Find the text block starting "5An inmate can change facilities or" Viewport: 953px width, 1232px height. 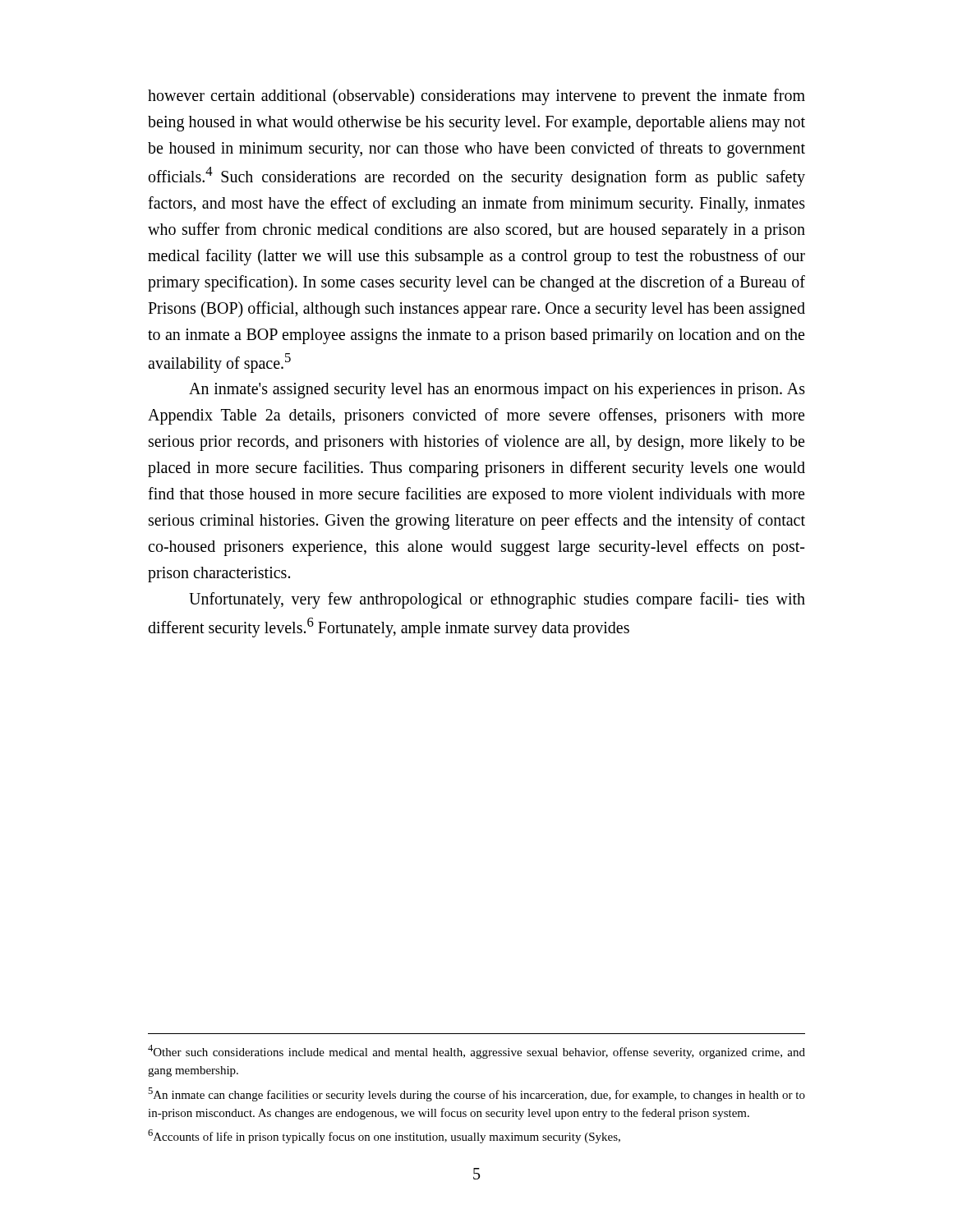(476, 1102)
